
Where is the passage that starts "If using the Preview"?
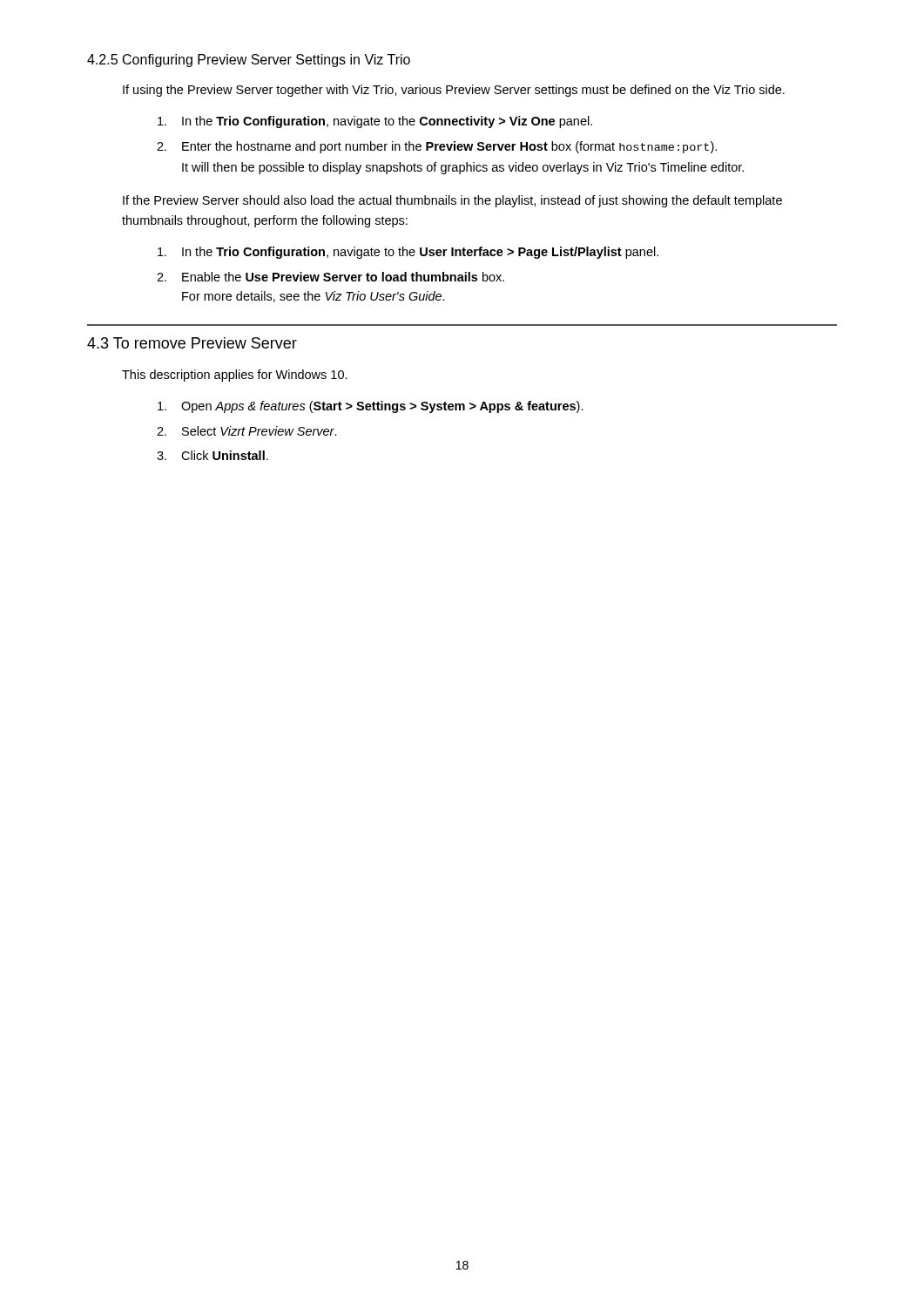[454, 90]
